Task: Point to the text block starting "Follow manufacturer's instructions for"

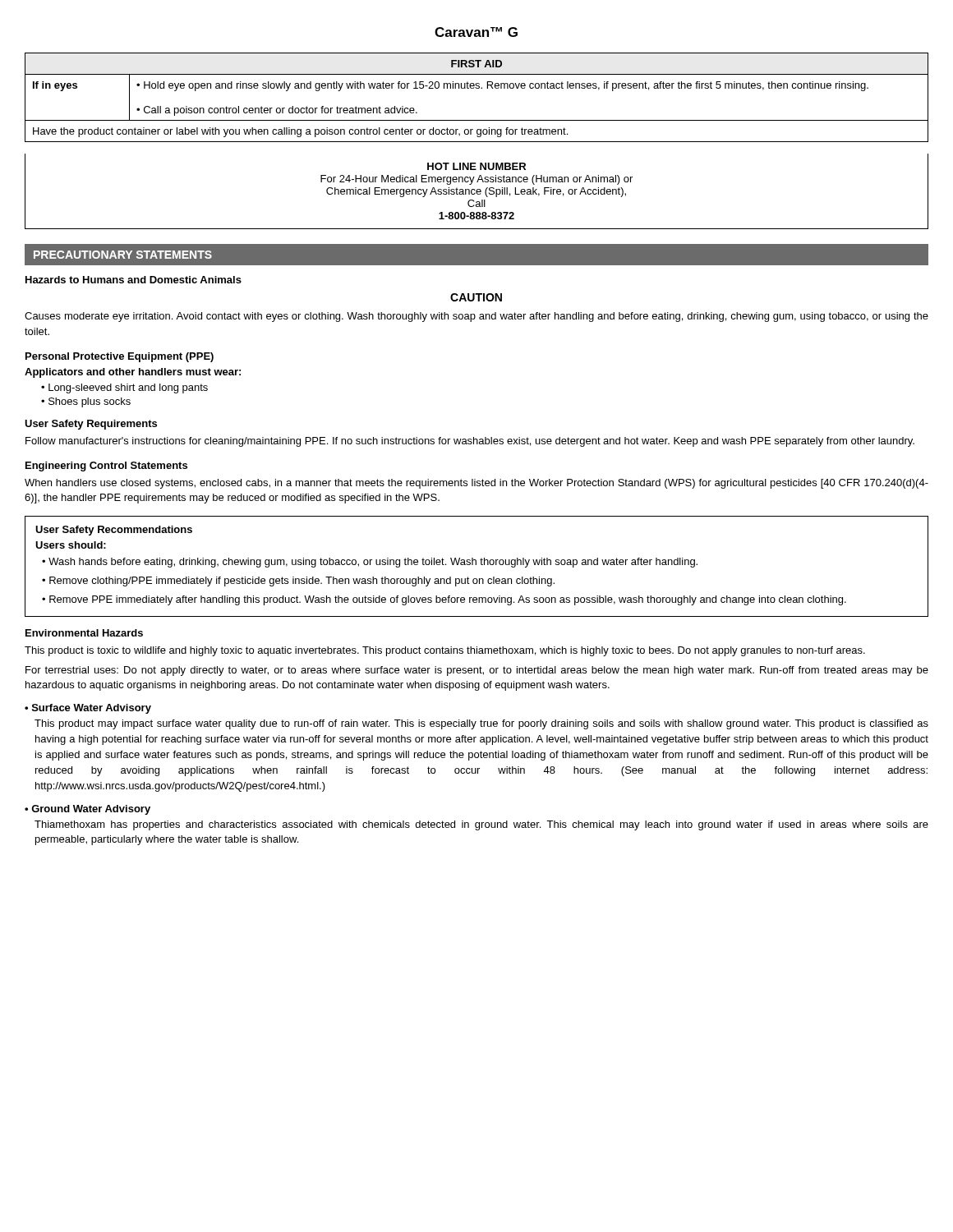Action: [470, 440]
